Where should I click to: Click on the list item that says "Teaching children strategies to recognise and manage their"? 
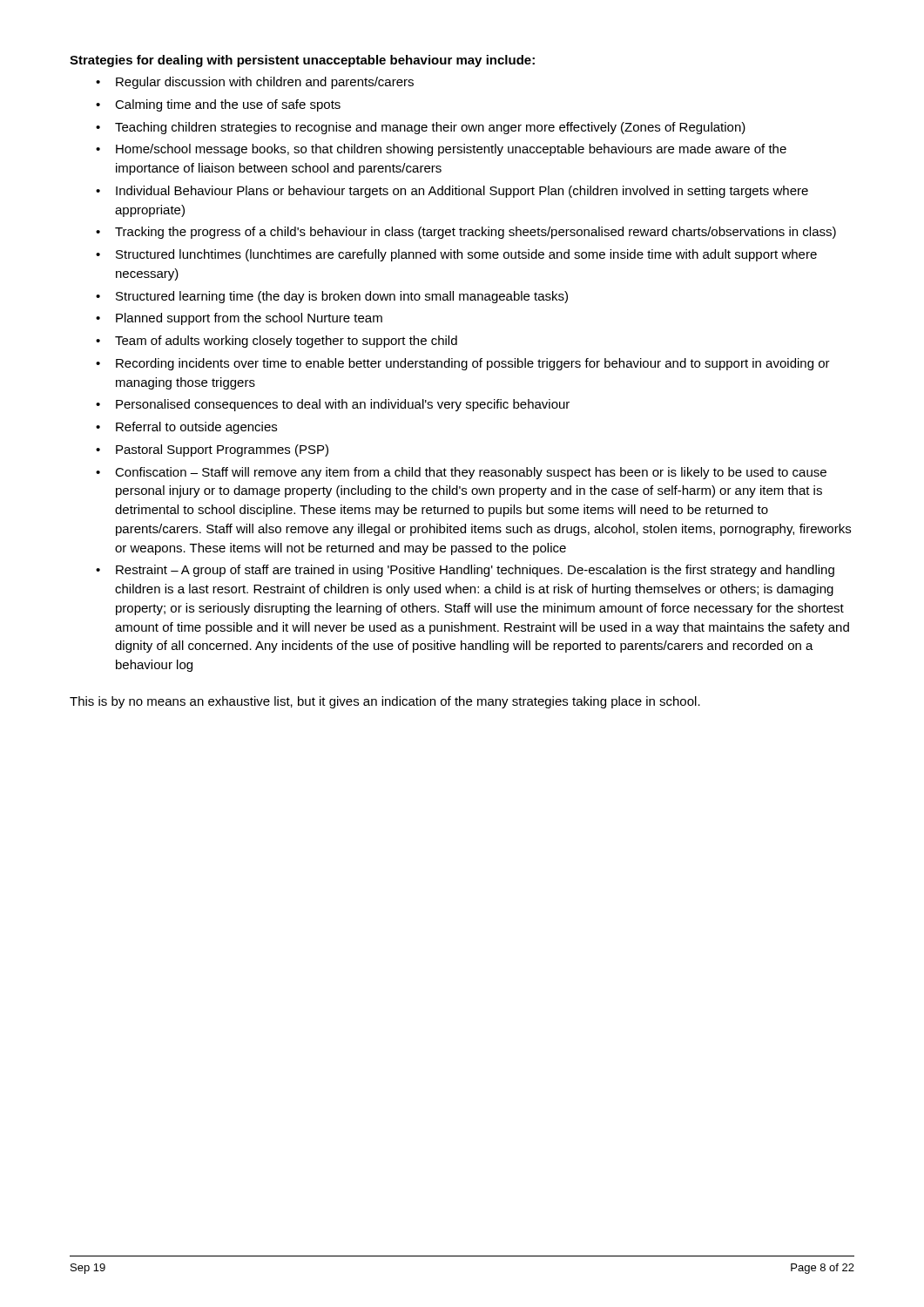[430, 126]
